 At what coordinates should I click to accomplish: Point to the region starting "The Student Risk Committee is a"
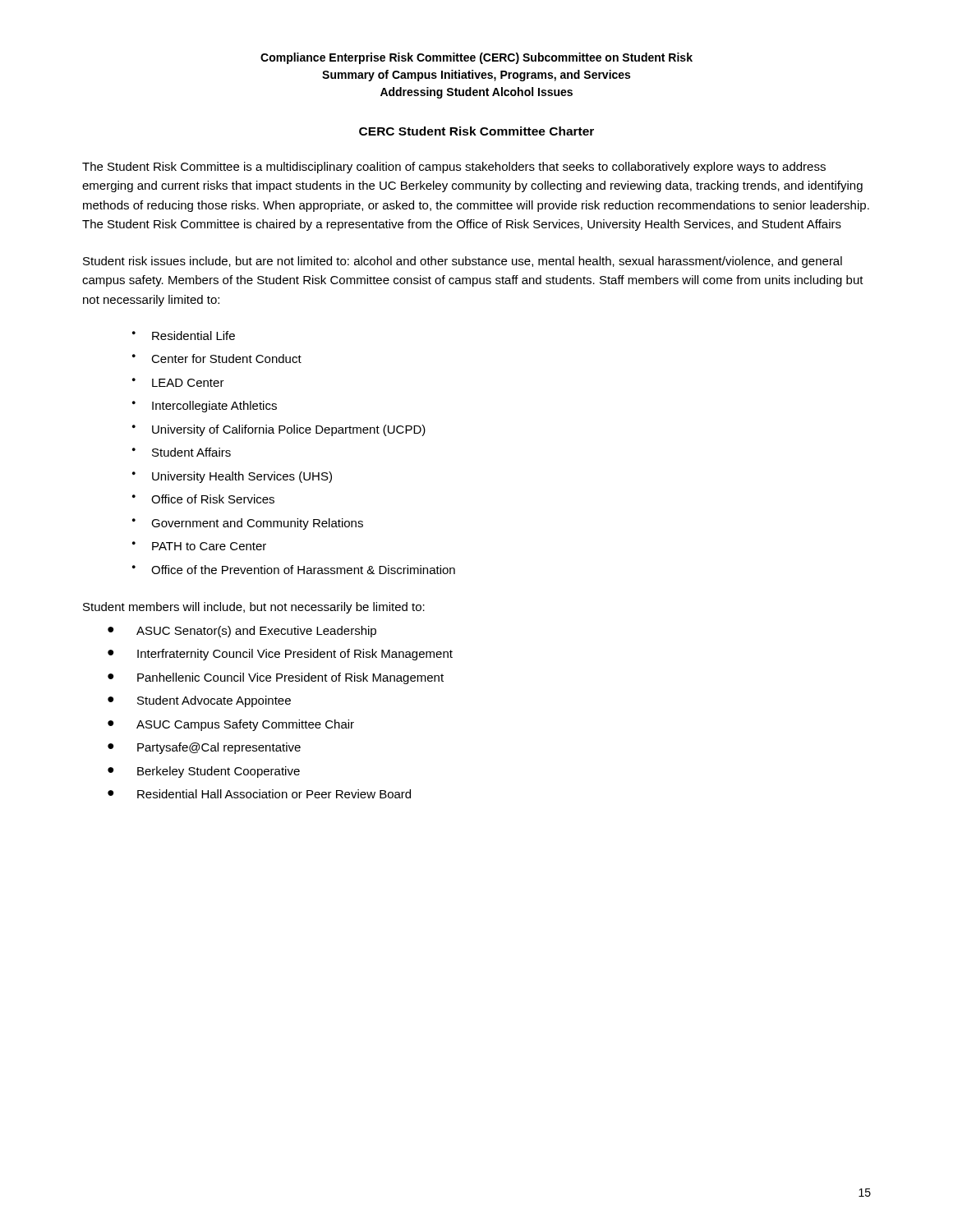pos(476,195)
